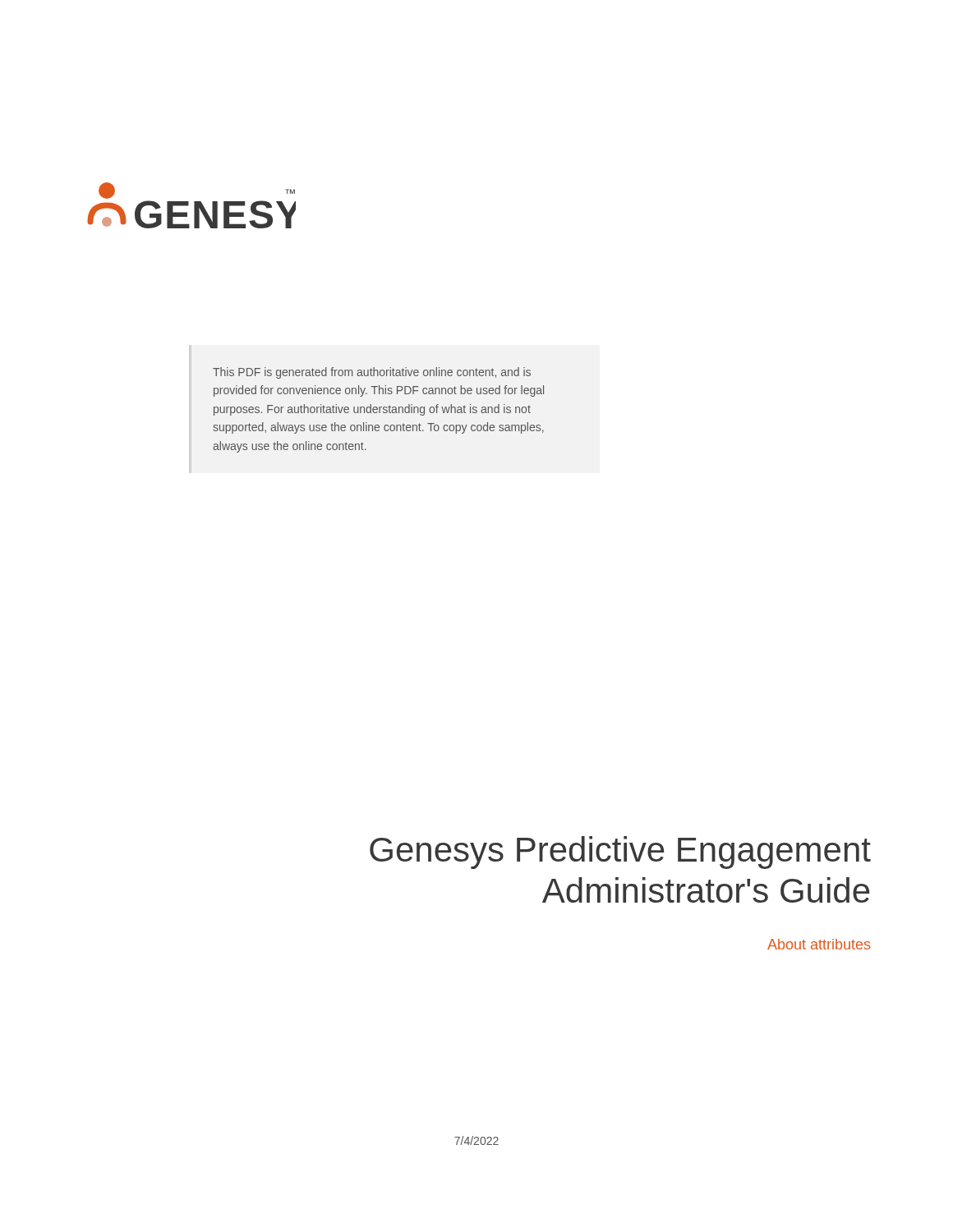Click where it says "Genesys Predictive EngagementAdministrator's Guide"
953x1232 pixels.
click(x=435, y=871)
